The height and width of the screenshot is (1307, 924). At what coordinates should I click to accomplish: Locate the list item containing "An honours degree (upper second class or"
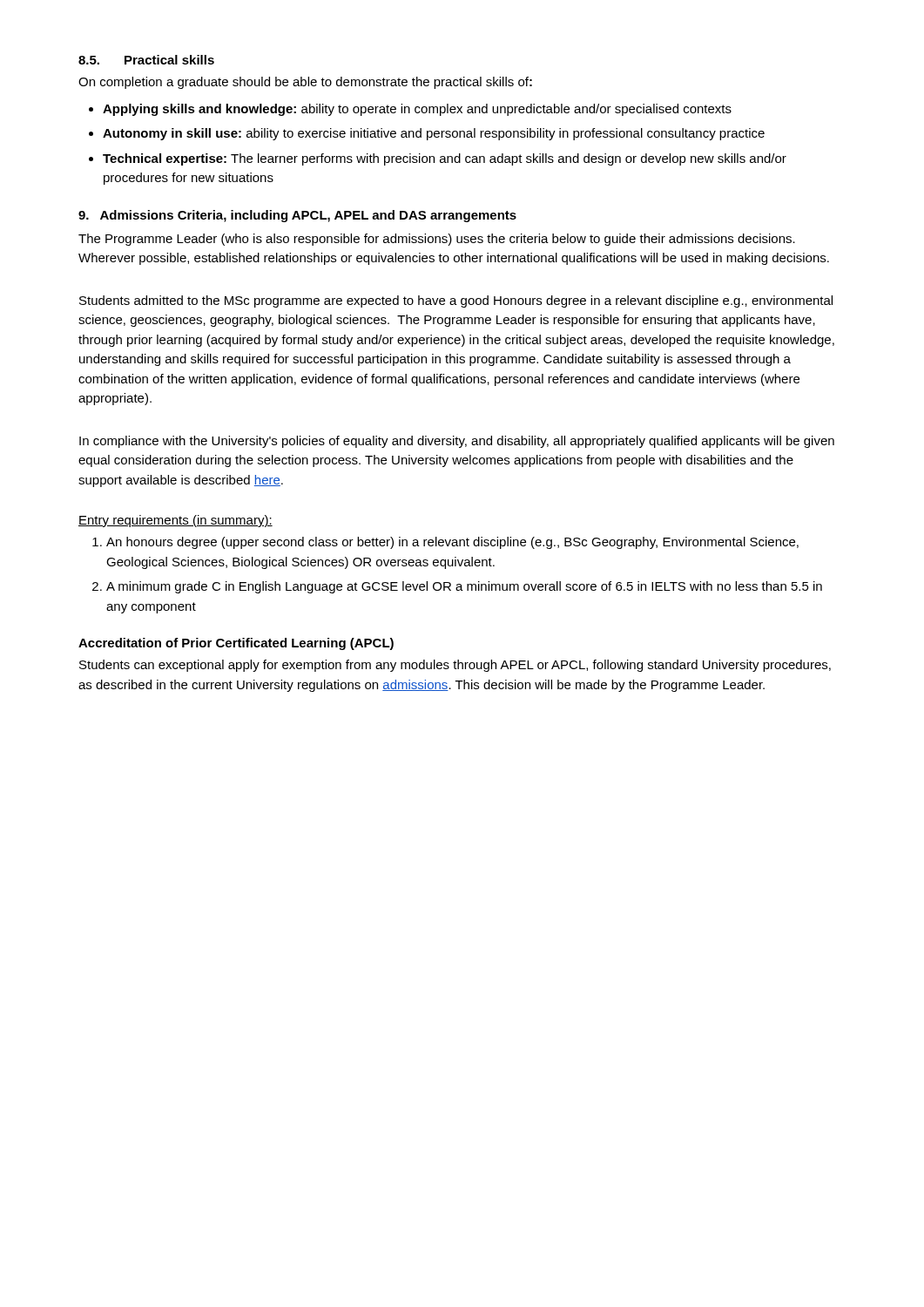click(453, 551)
